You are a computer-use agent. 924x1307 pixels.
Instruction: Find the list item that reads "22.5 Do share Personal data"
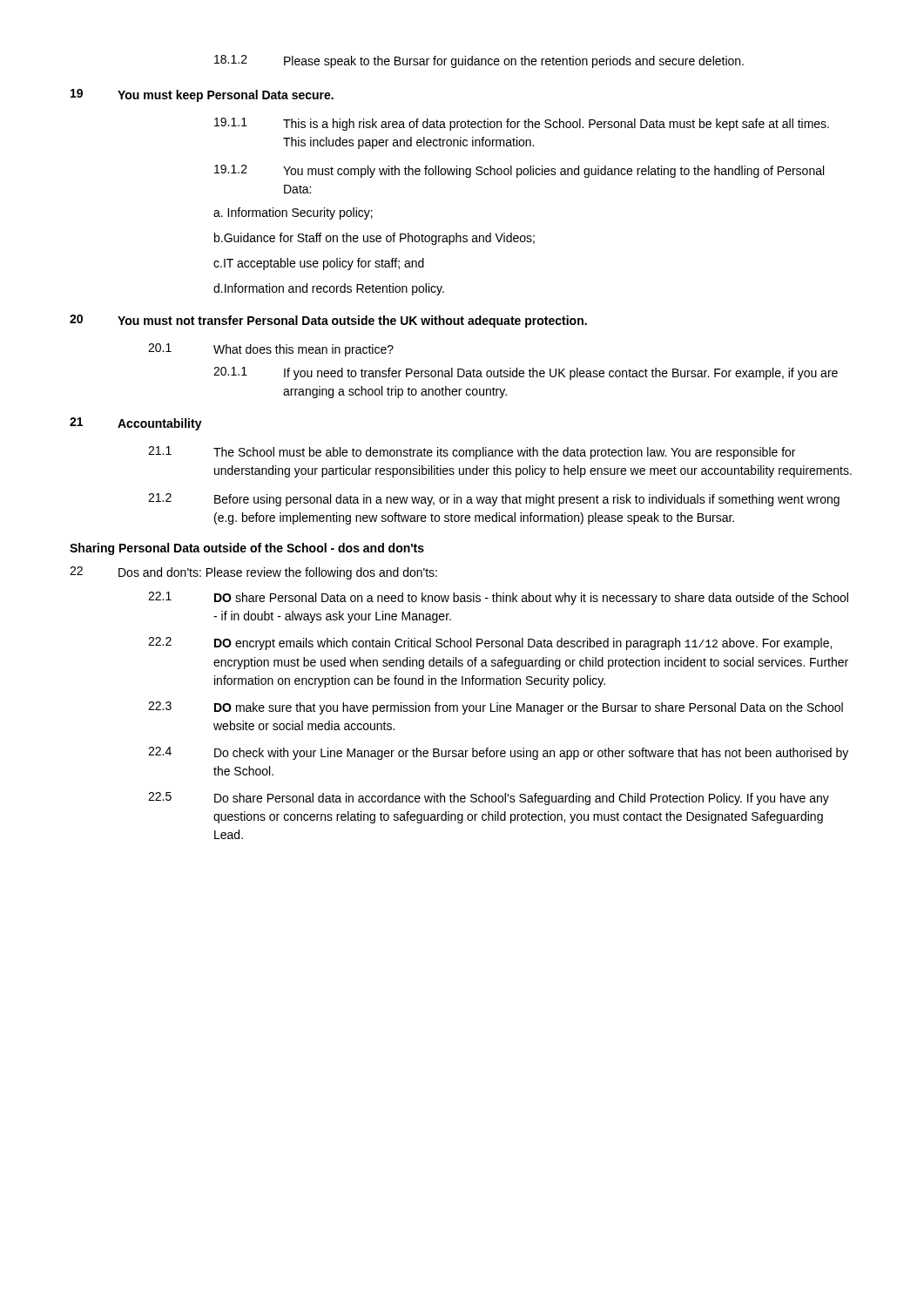point(501,816)
